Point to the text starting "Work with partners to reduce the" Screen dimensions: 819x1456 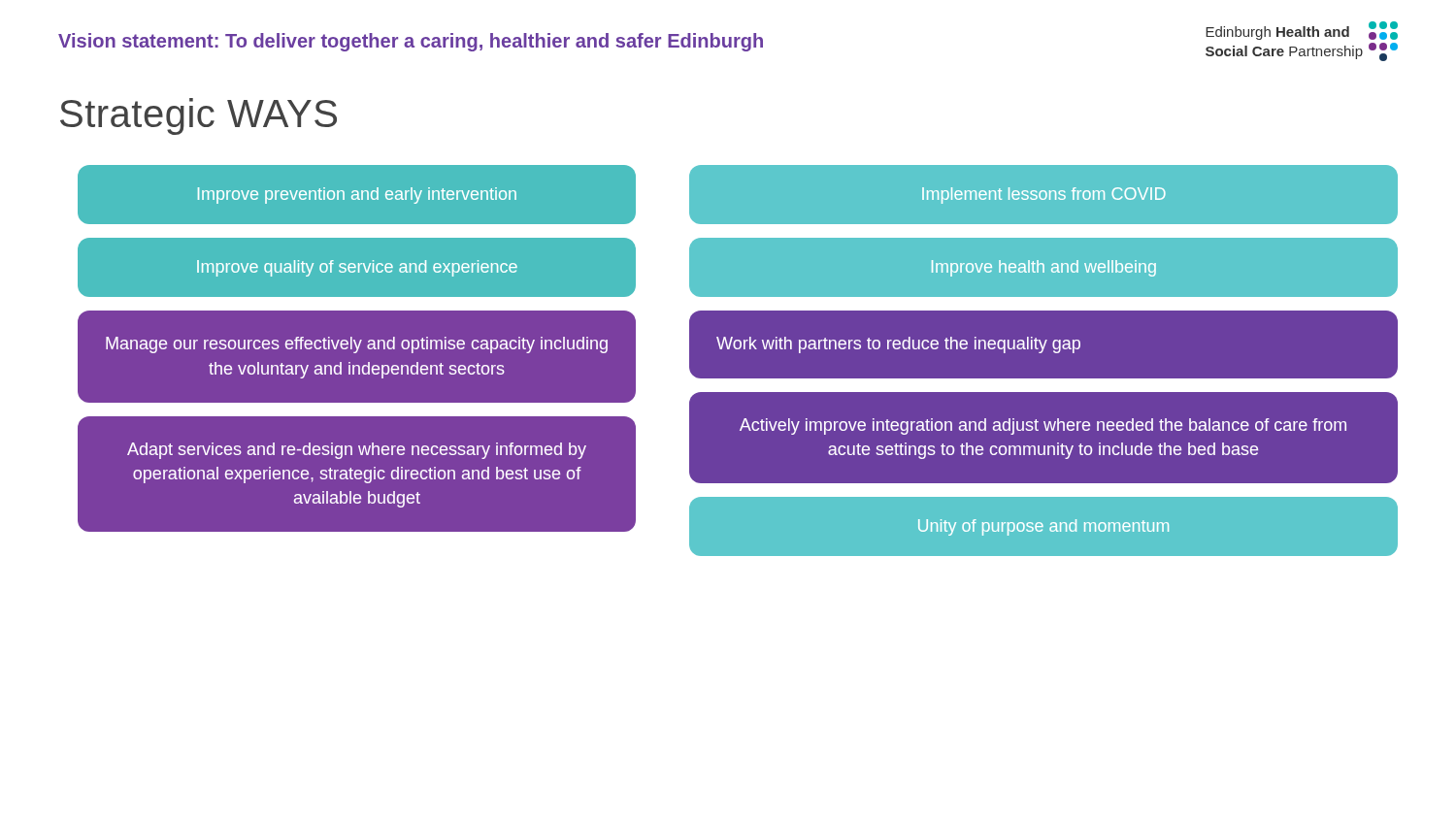(x=899, y=344)
